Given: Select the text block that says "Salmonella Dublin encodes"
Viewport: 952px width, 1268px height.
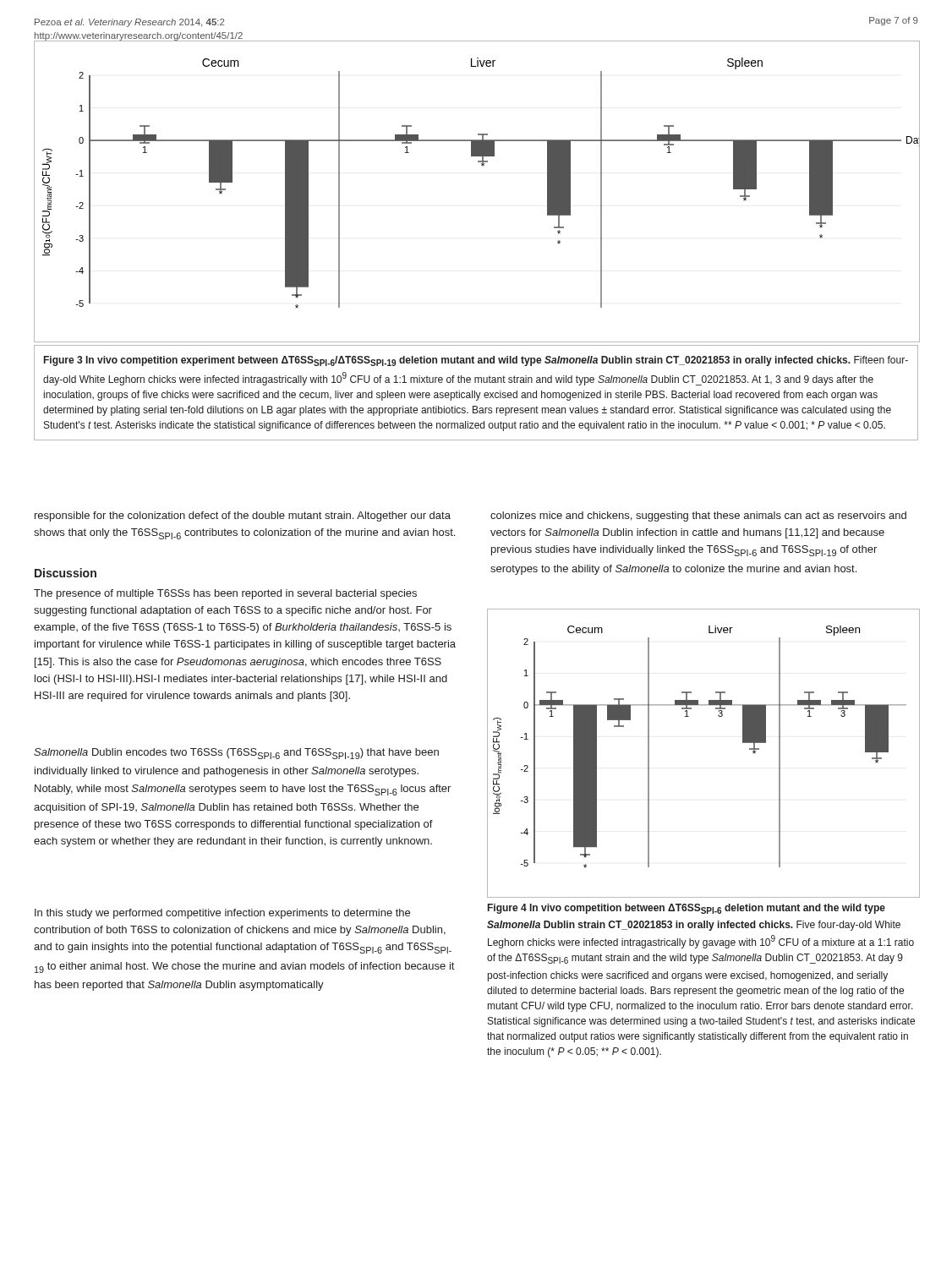Looking at the screenshot, I should pos(242,796).
